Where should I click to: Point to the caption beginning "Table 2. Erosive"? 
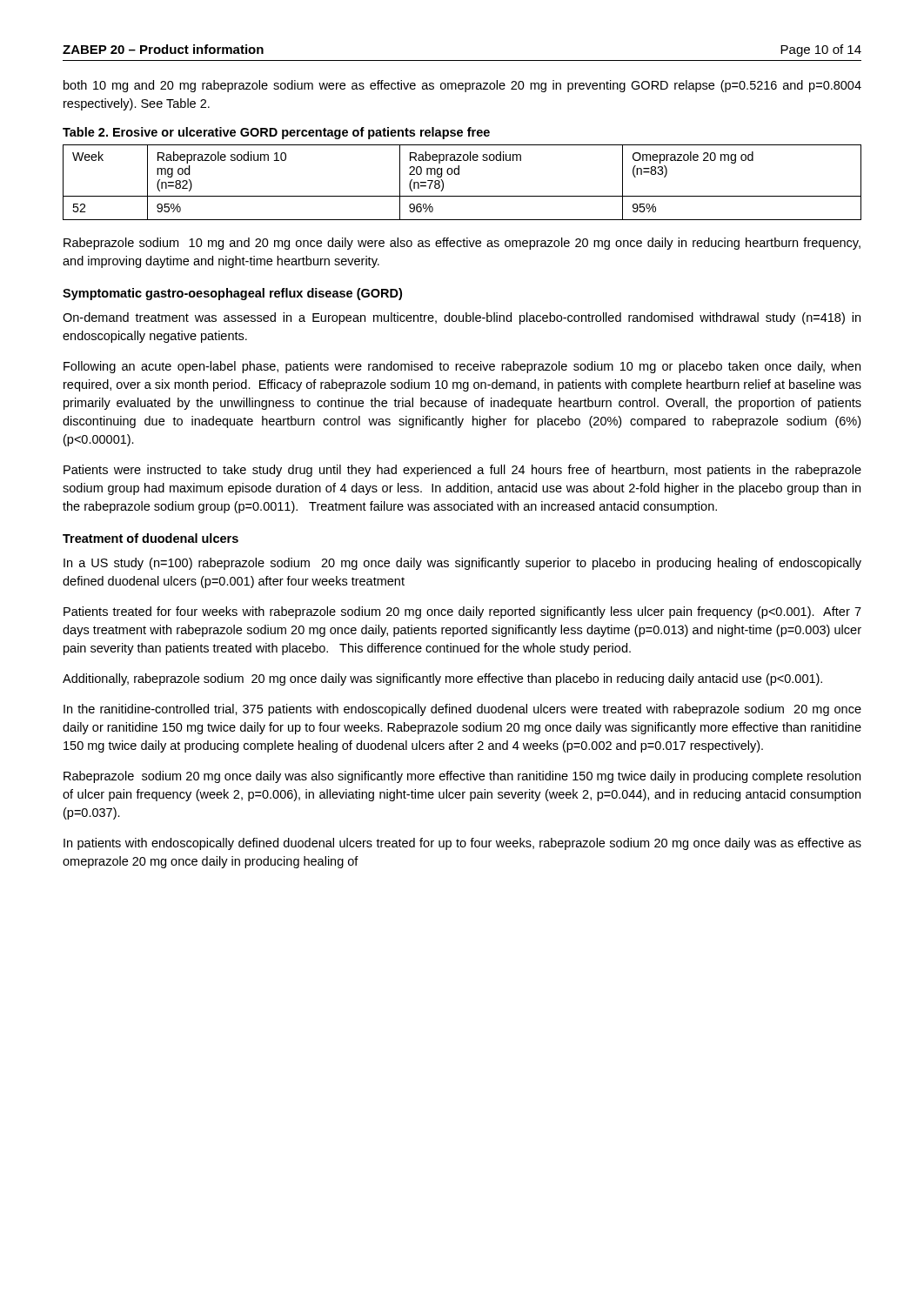(x=276, y=132)
